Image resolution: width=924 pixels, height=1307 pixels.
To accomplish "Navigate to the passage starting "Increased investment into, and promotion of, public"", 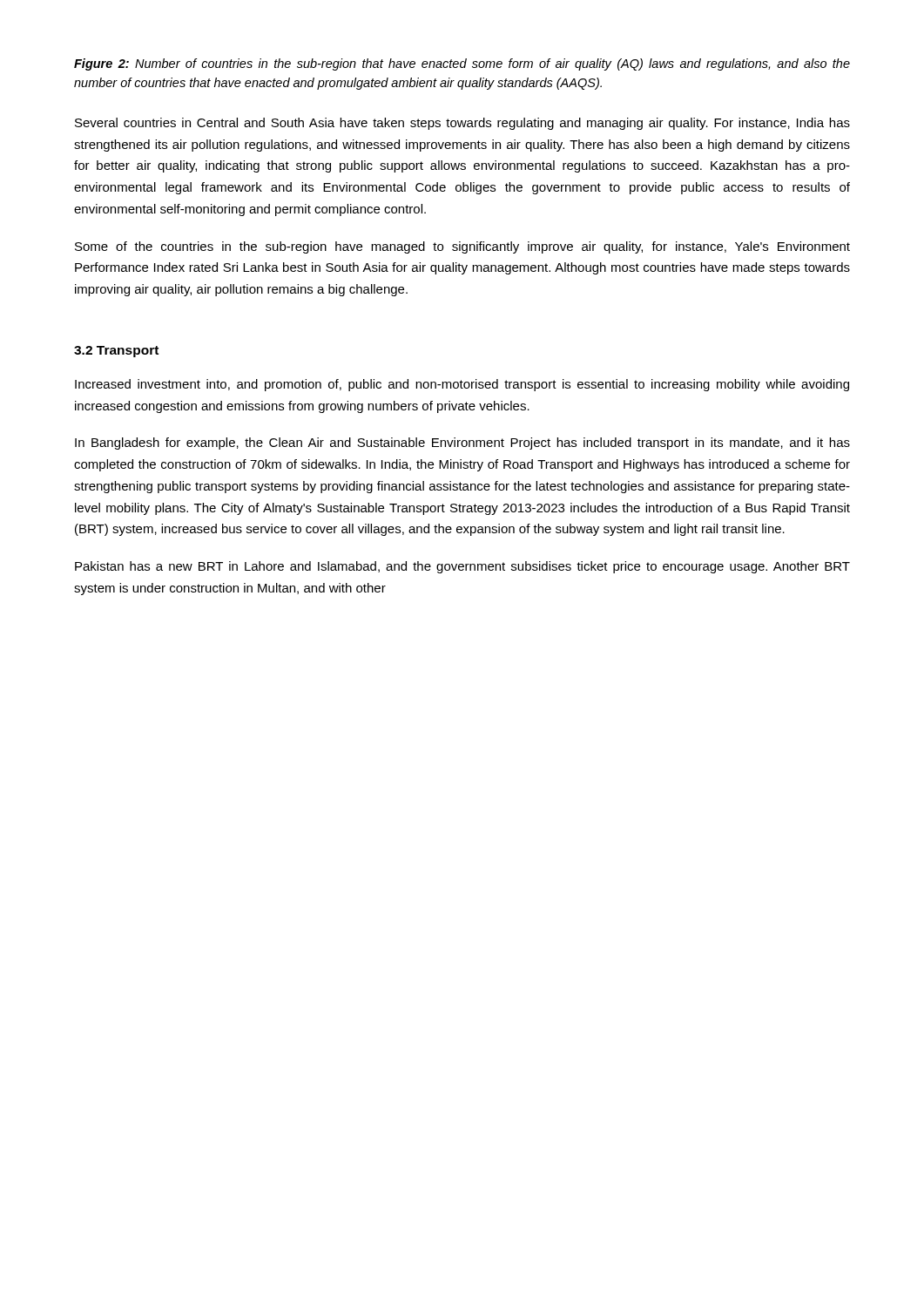I will coord(462,395).
